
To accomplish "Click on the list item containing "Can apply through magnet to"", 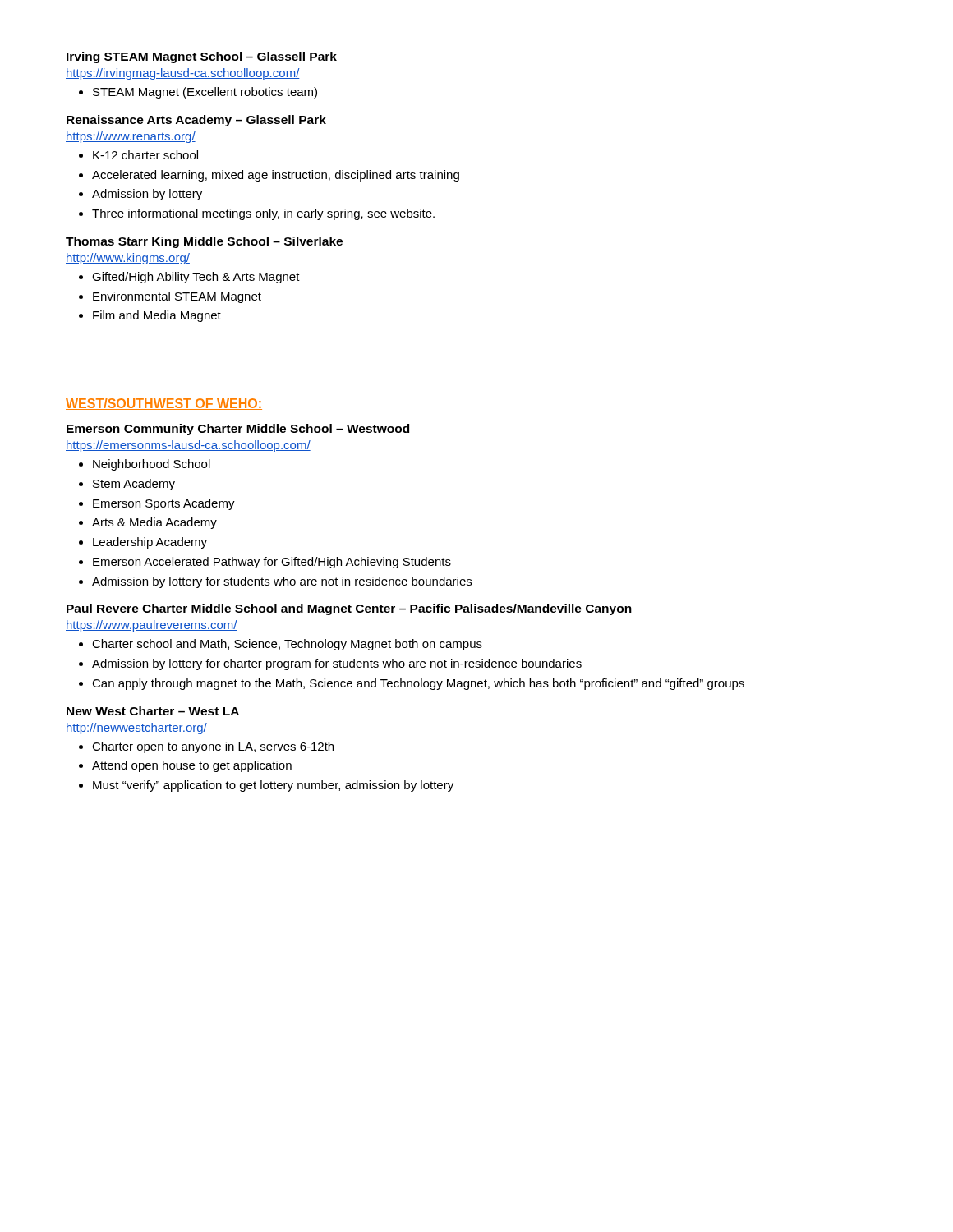I will pos(418,683).
